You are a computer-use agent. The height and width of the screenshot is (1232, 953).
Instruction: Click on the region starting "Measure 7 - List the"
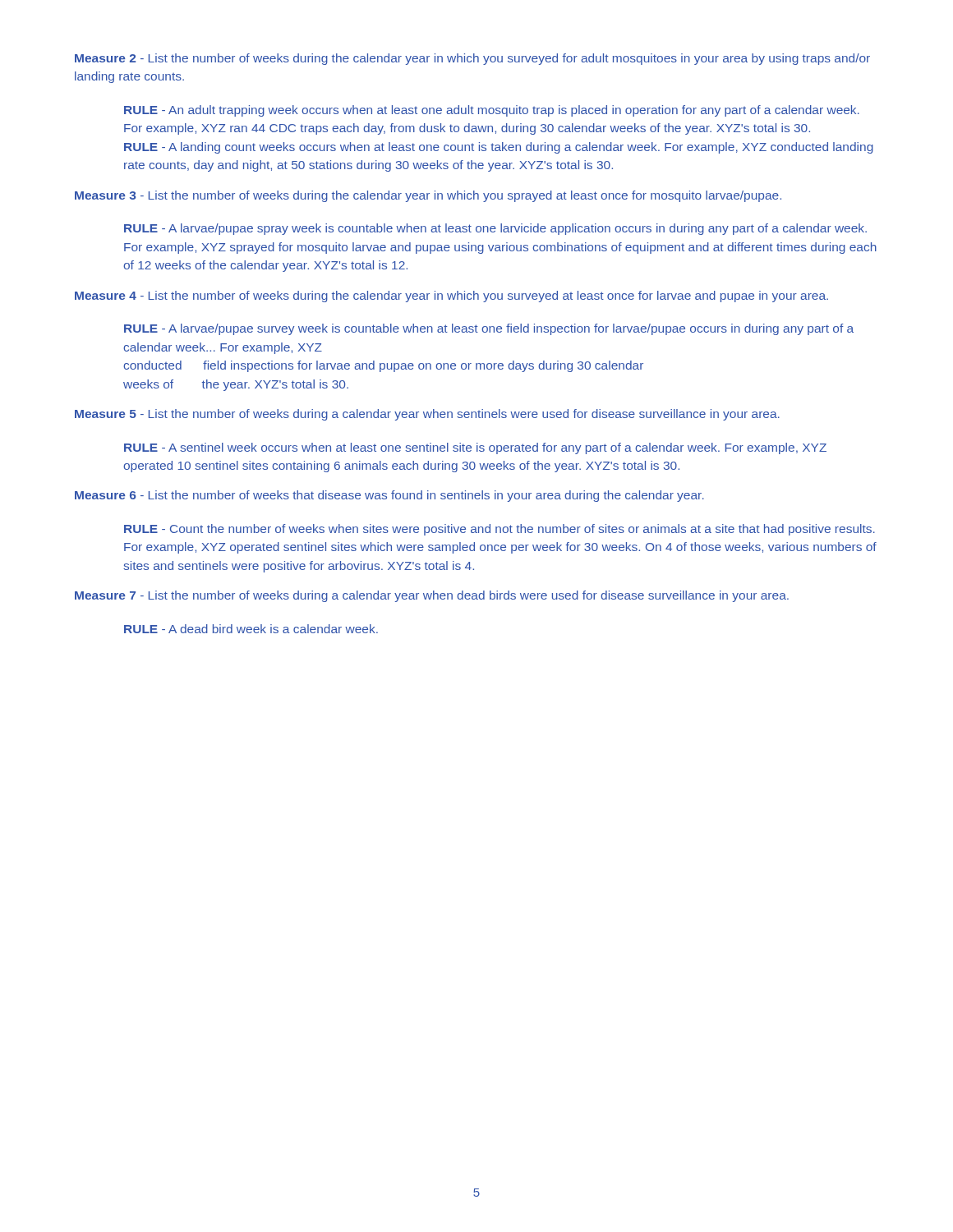[x=476, y=596]
